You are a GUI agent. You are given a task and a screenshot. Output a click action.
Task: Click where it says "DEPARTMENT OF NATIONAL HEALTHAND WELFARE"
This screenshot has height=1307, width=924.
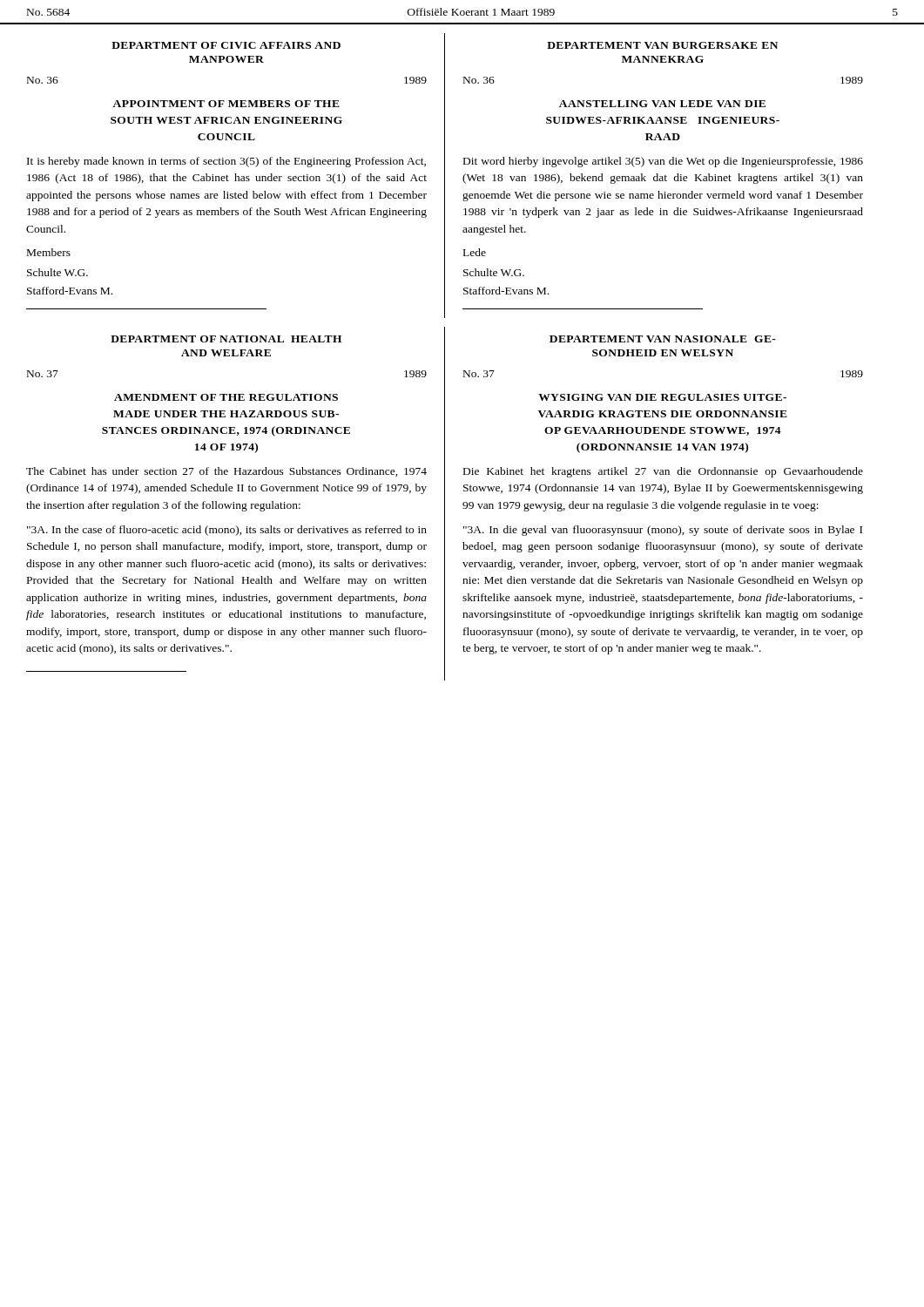(226, 346)
